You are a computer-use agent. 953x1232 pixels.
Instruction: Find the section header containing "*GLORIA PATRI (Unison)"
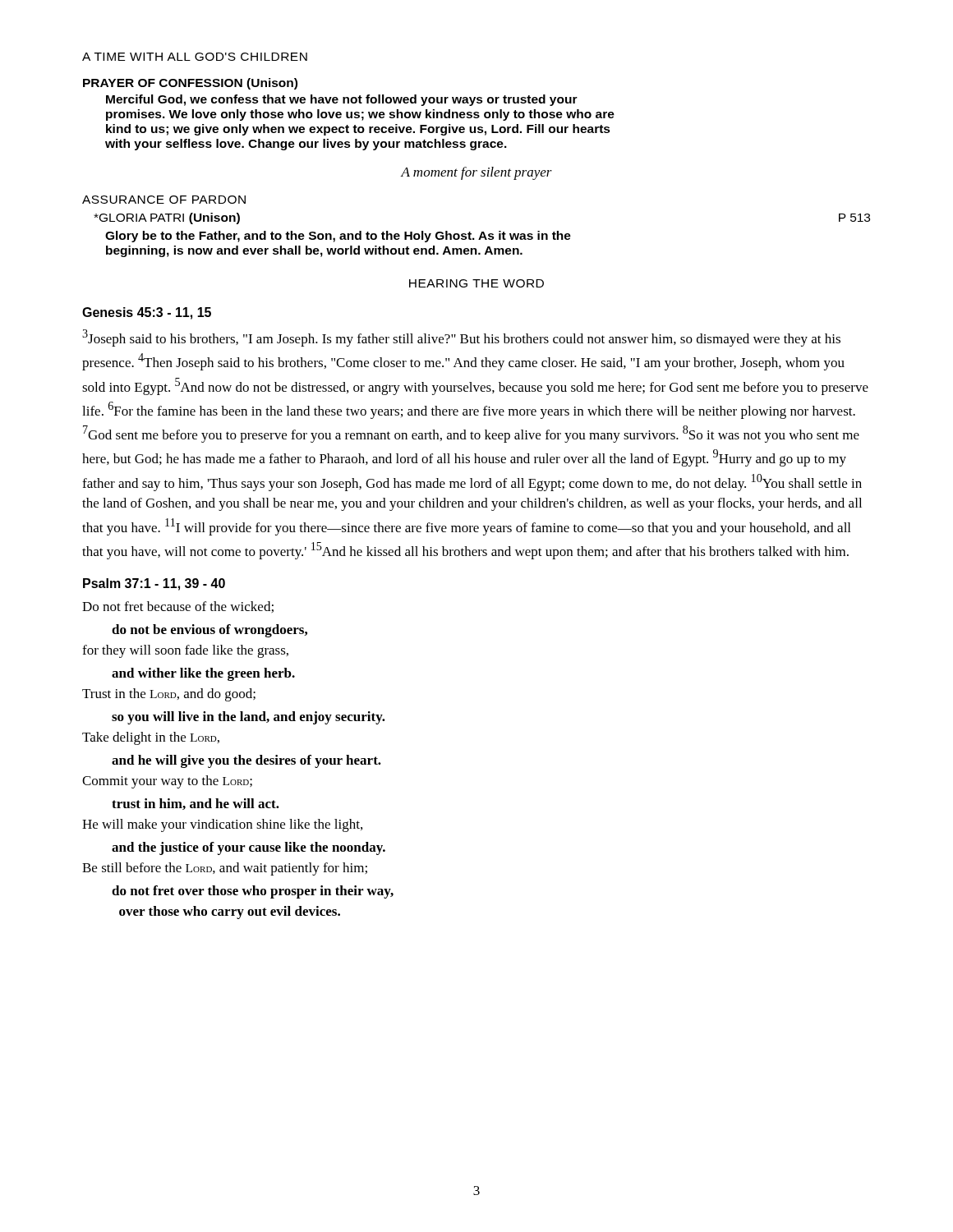click(x=161, y=219)
